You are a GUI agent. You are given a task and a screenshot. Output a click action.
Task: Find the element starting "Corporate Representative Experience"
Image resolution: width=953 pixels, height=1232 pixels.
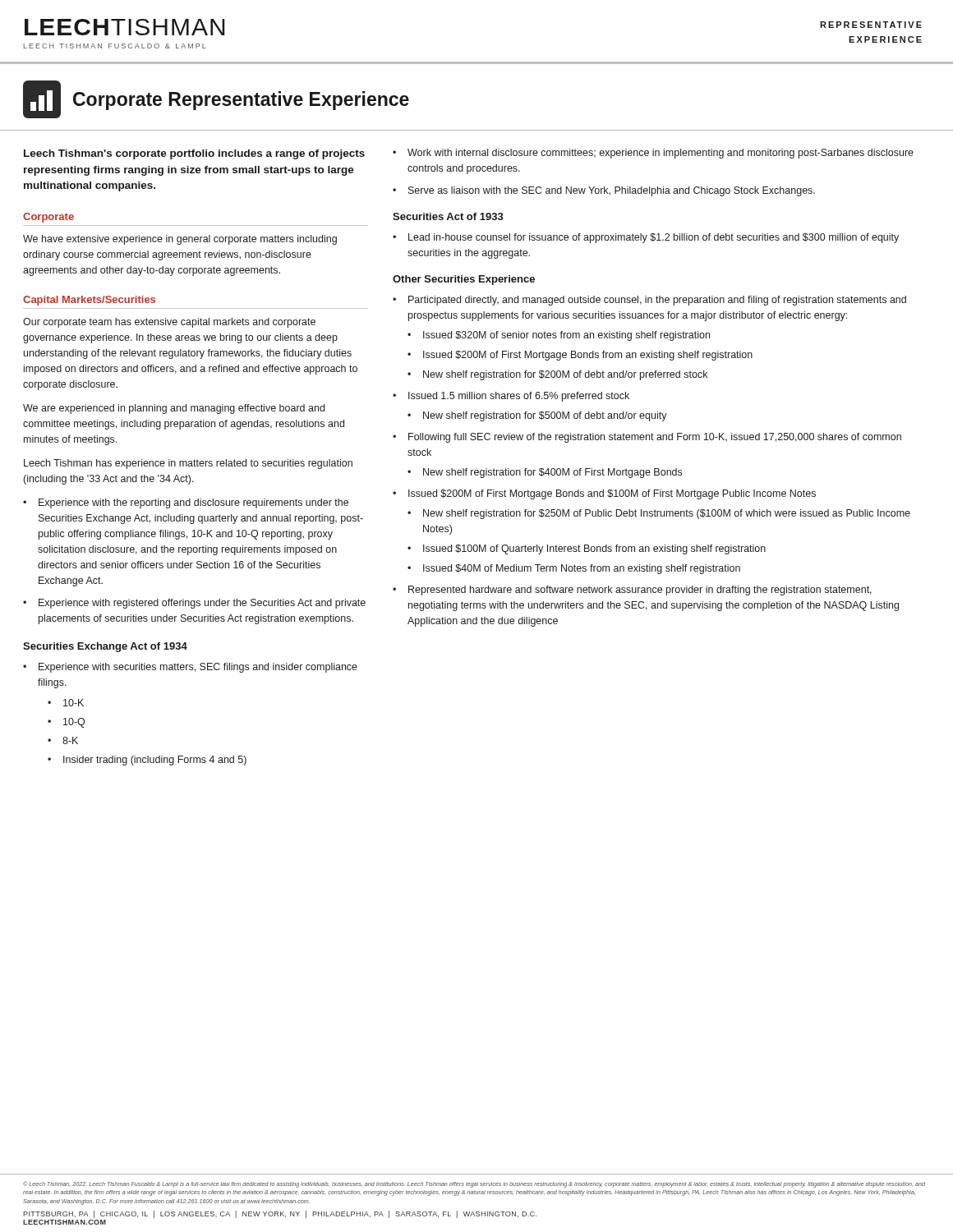click(x=216, y=99)
